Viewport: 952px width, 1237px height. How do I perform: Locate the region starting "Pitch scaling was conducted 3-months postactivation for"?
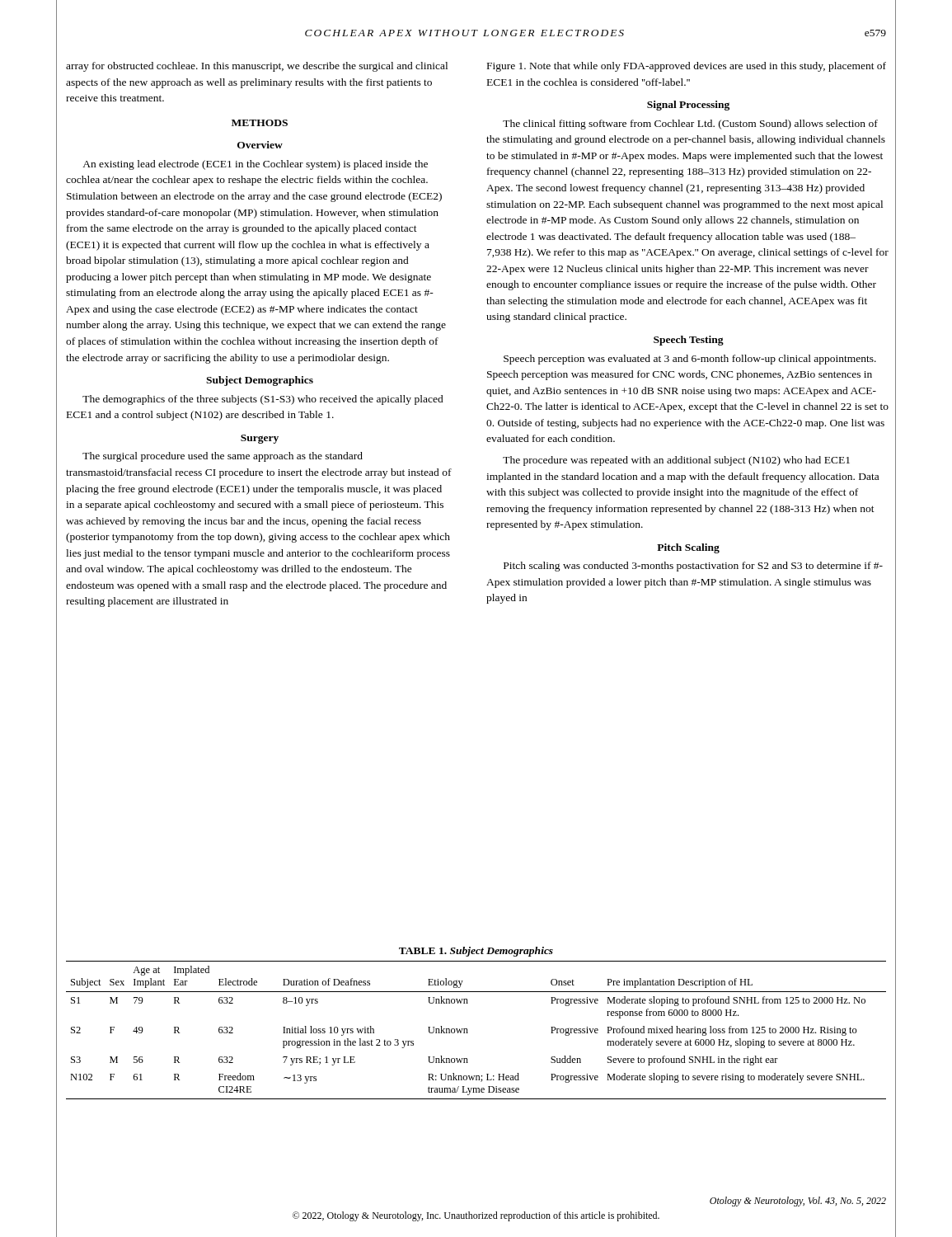point(688,582)
